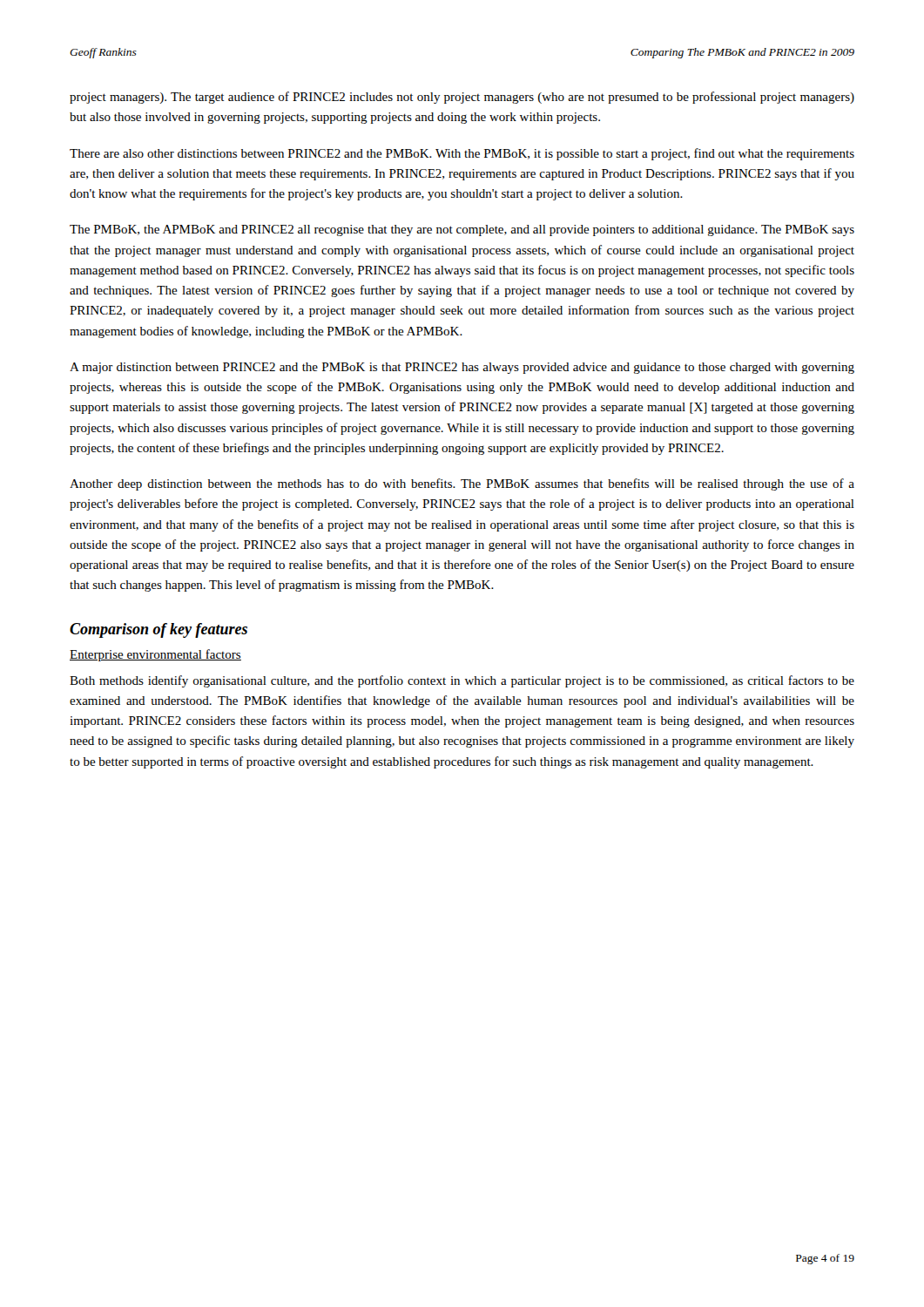The image size is (924, 1307).
Task: Where does it say "Comparison of key features"?
Action: [x=159, y=629]
